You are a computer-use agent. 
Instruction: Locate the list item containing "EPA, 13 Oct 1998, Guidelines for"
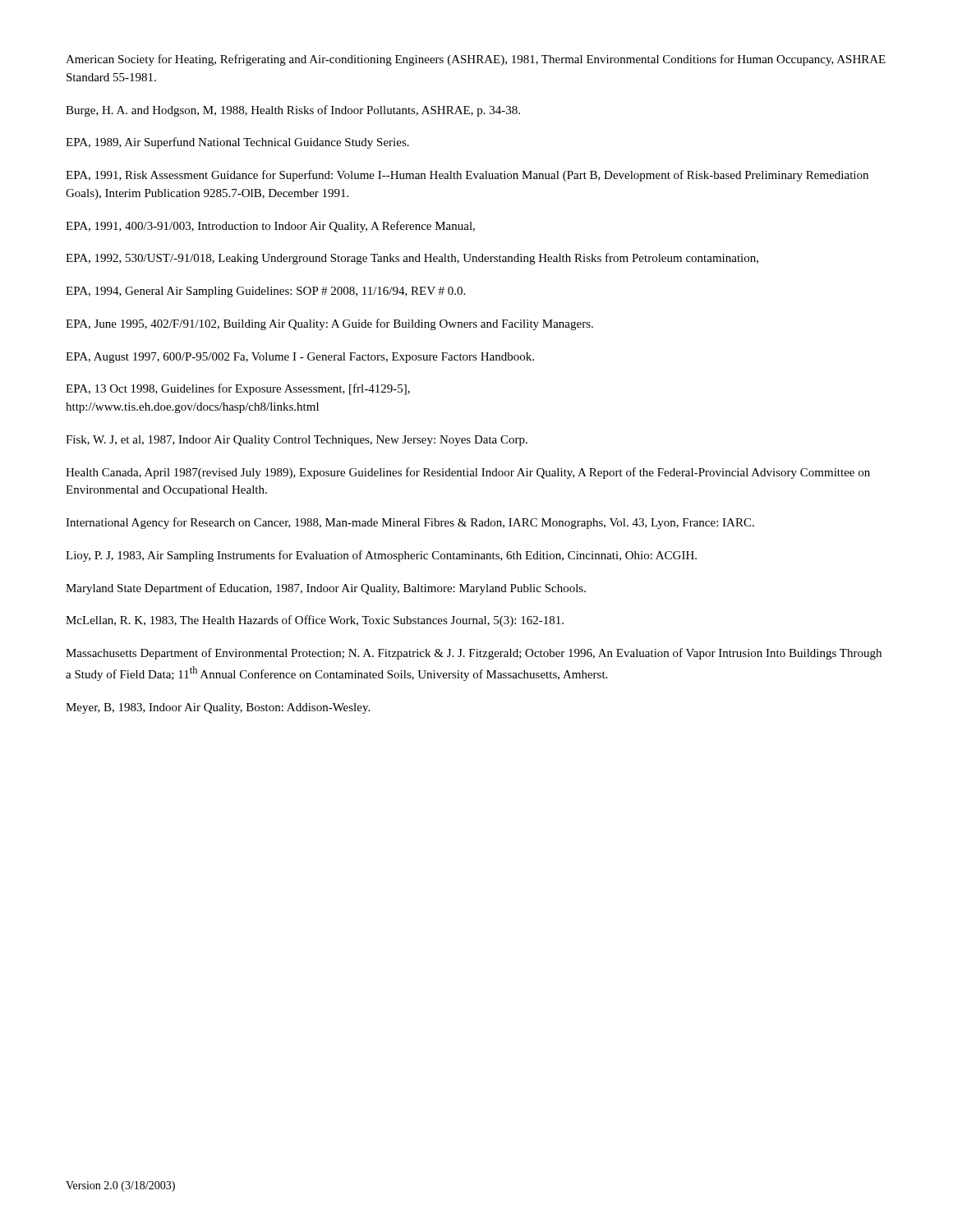coord(238,398)
